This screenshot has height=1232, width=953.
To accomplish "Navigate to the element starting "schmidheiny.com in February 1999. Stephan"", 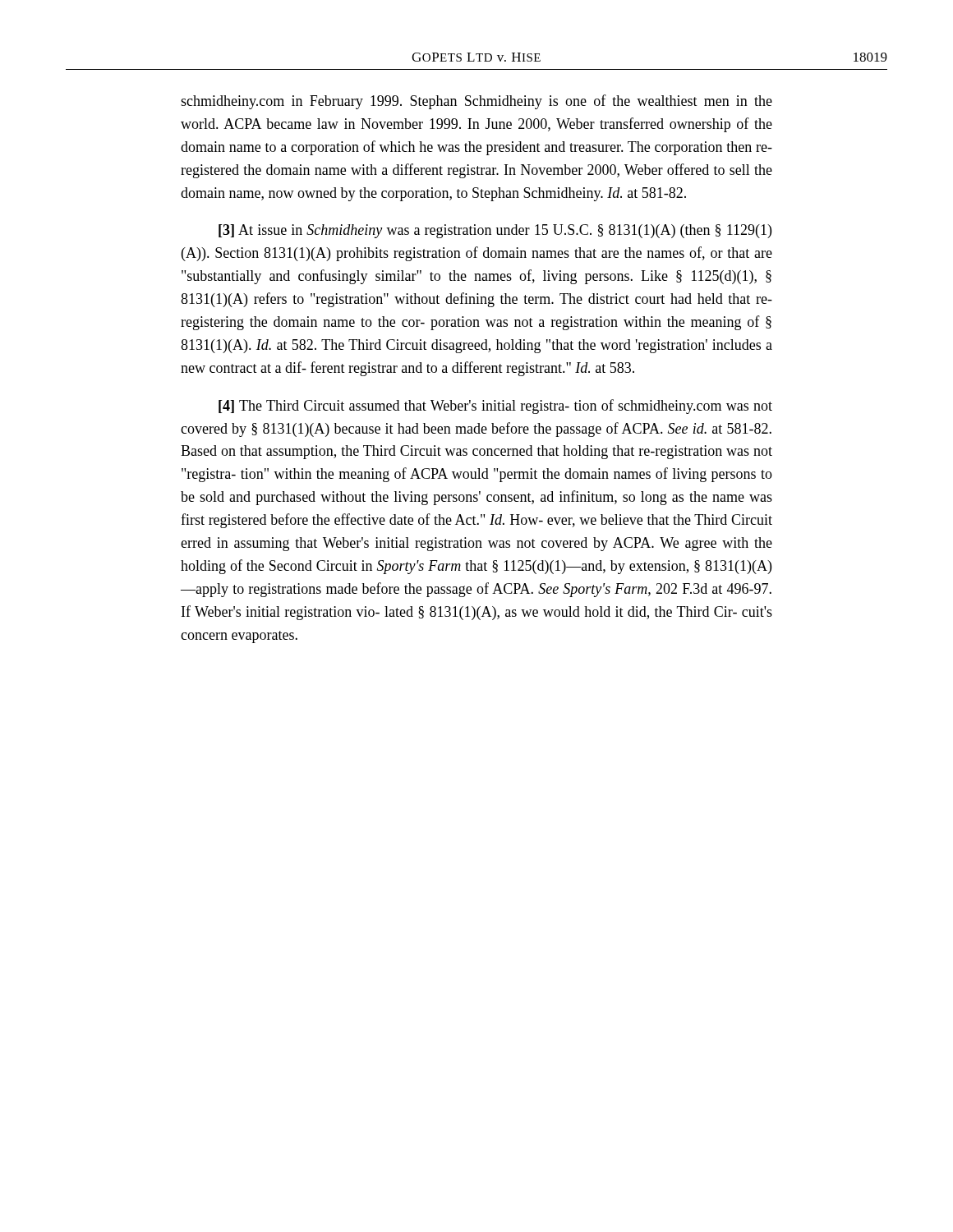I will pyautogui.click(x=476, y=147).
